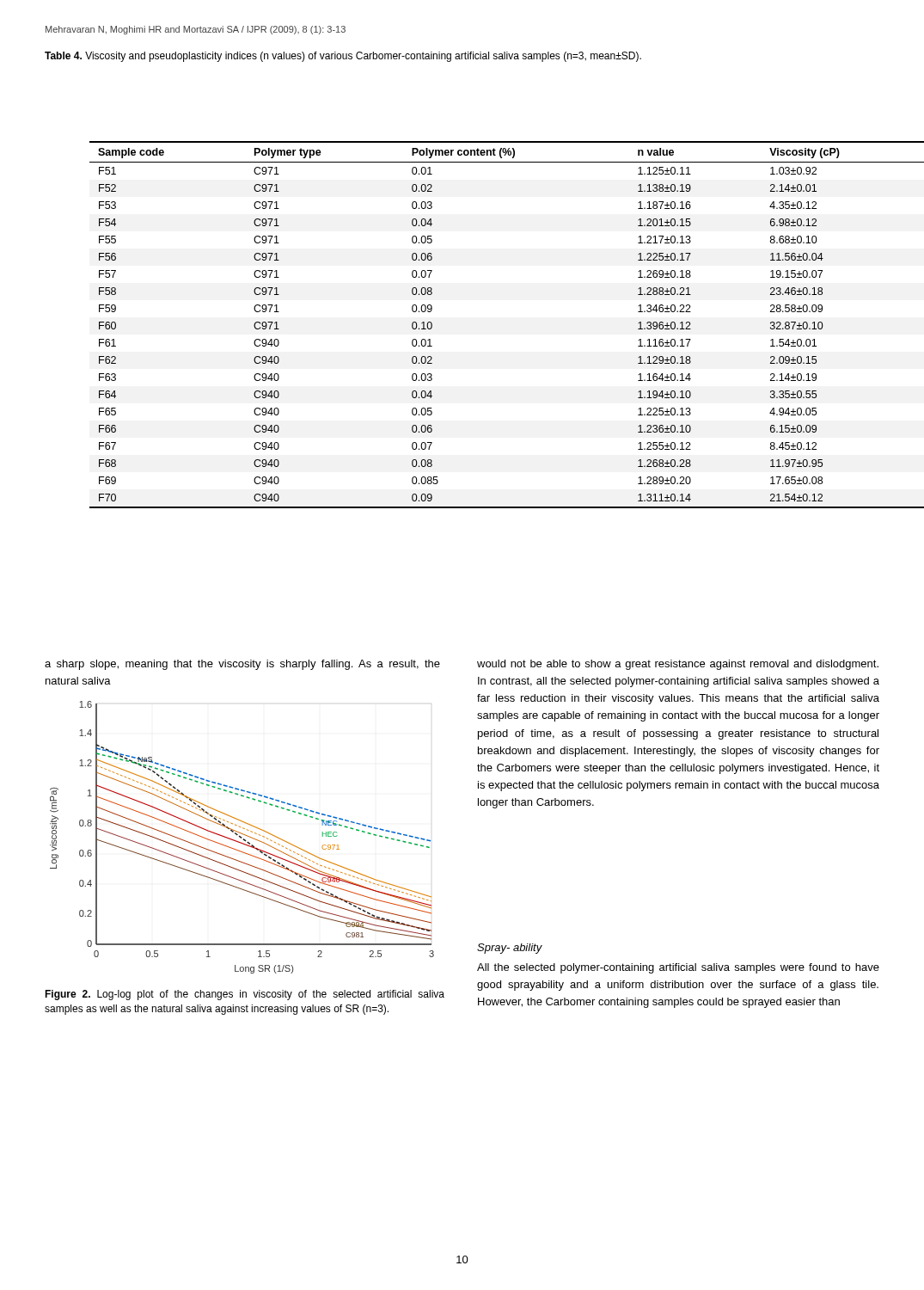Locate the caption that opens with "Figure 2. Log-log plot of the"

pyautogui.click(x=245, y=1002)
